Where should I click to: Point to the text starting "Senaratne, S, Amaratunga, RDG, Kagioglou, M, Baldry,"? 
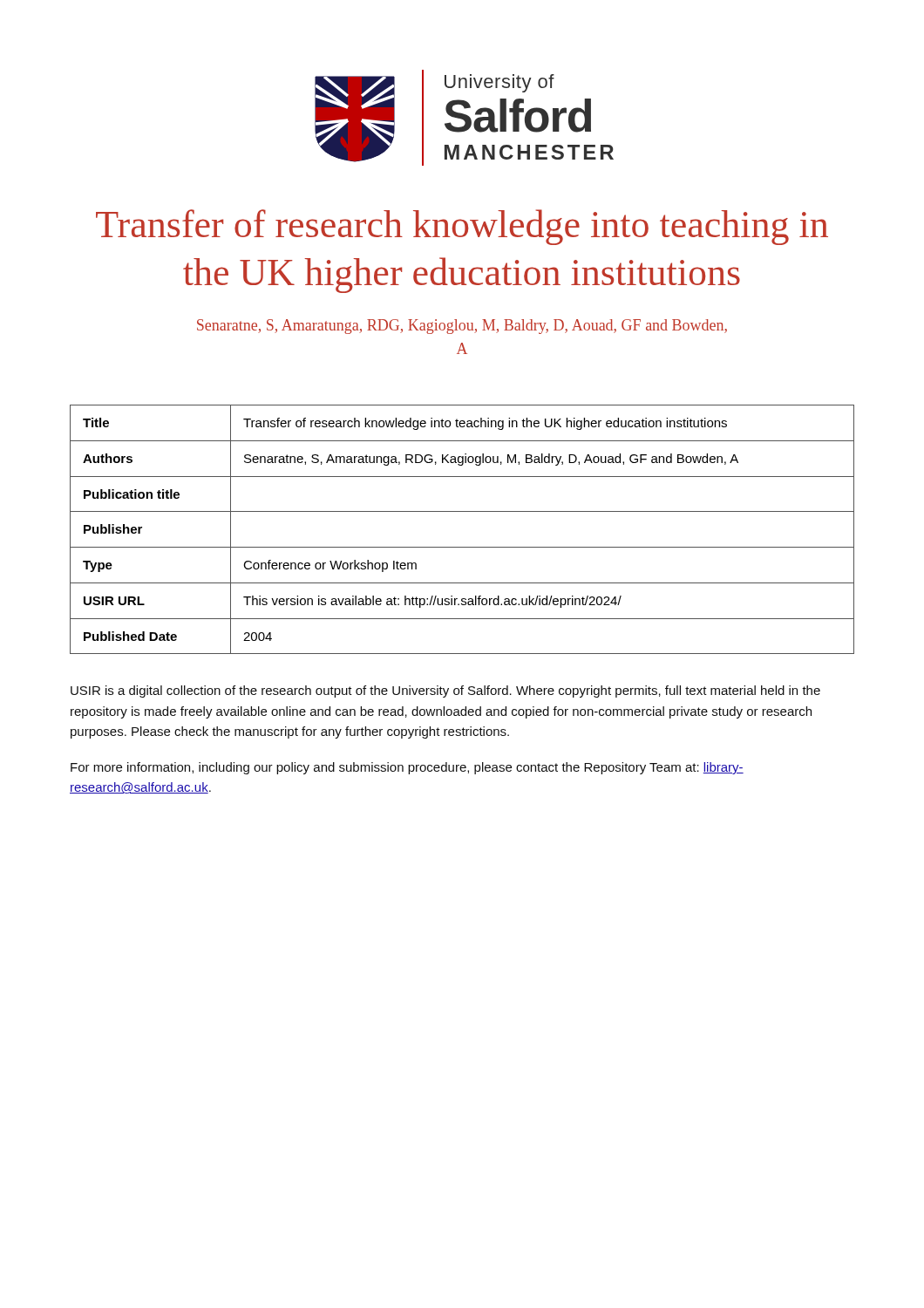(x=462, y=337)
